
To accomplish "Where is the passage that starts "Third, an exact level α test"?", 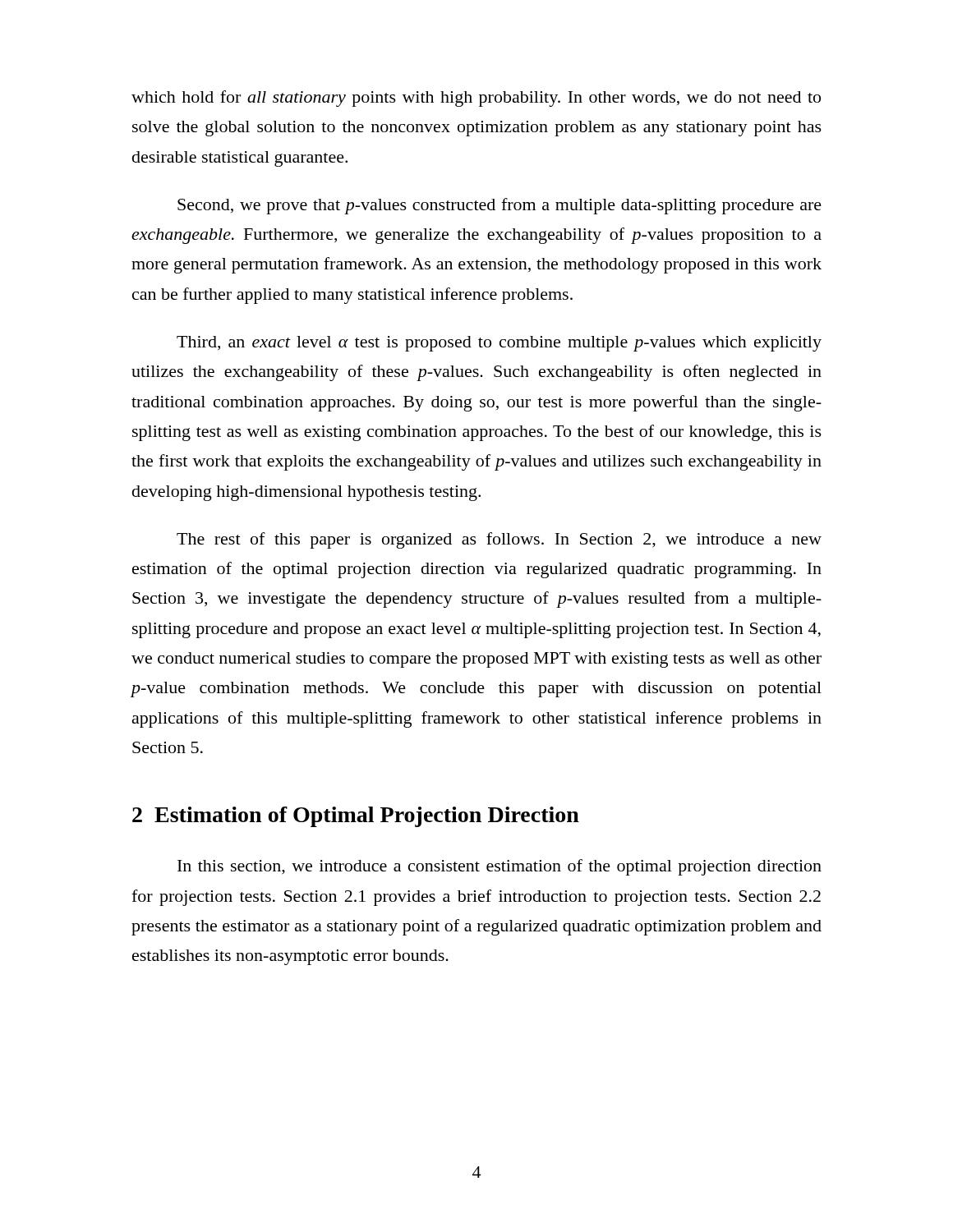I will coord(476,416).
